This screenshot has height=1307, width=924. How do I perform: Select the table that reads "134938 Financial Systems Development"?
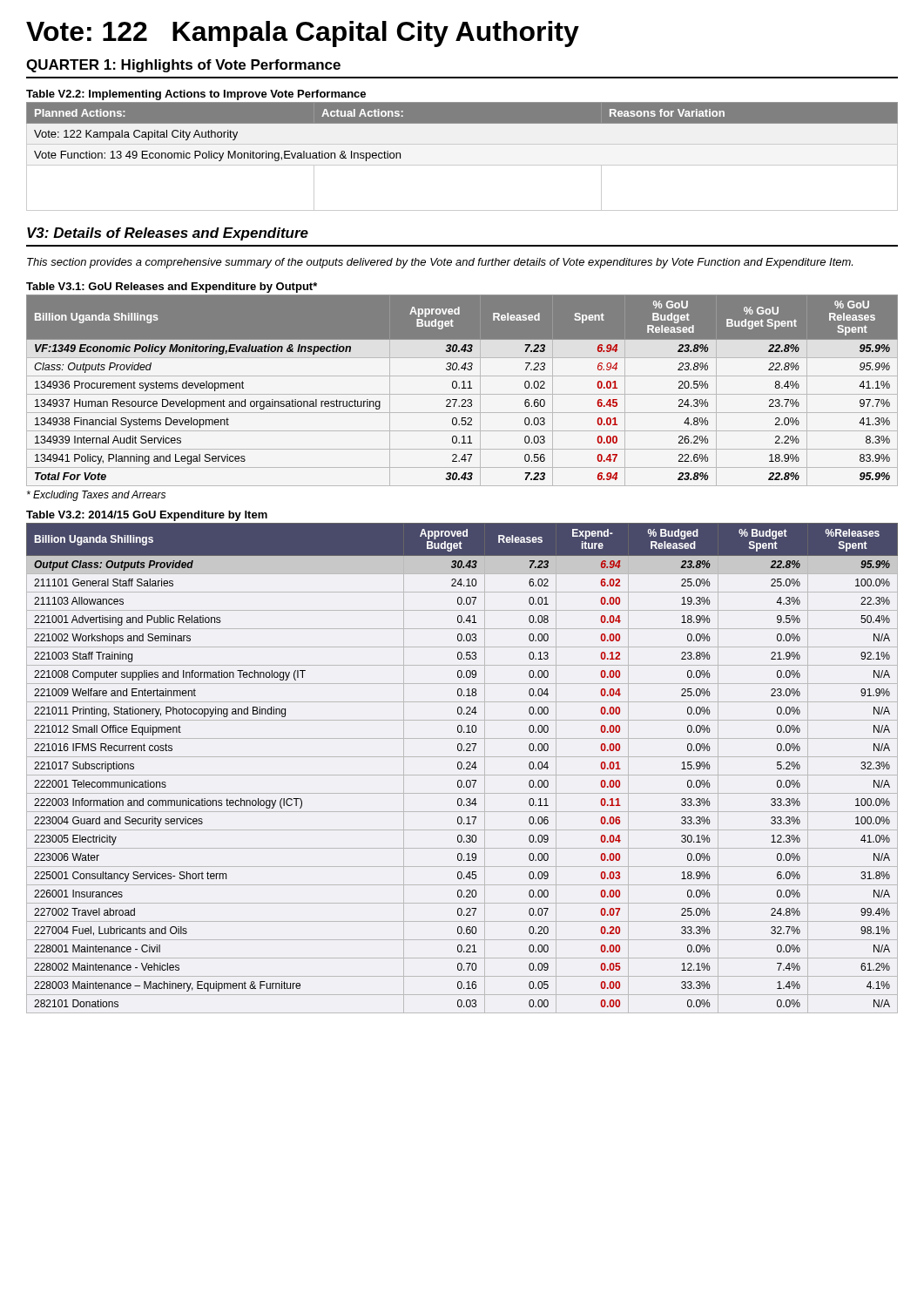coord(462,390)
